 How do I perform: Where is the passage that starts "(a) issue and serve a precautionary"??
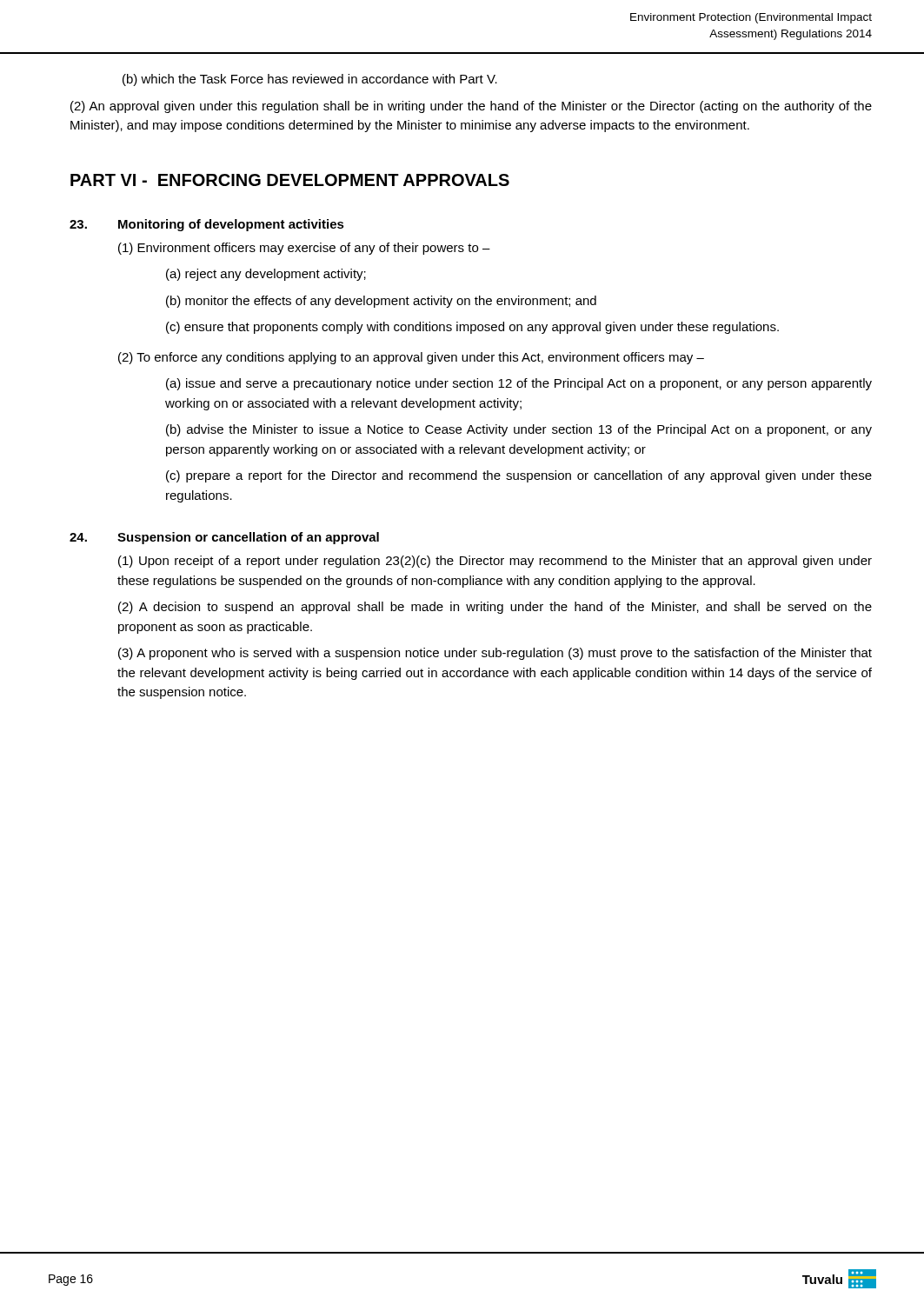coord(519,393)
